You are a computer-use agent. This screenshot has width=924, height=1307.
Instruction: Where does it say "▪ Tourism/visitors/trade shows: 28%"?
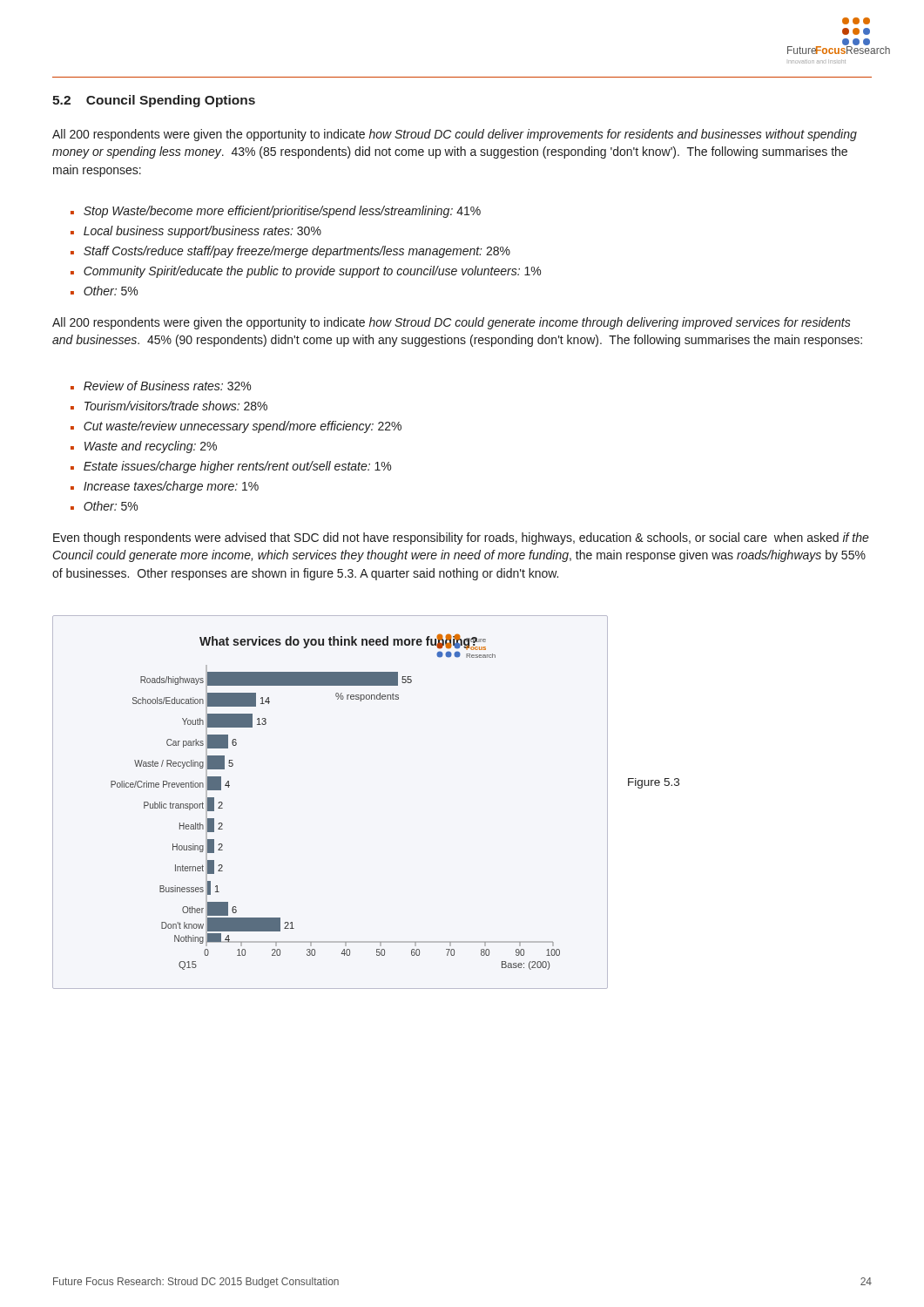[169, 407]
